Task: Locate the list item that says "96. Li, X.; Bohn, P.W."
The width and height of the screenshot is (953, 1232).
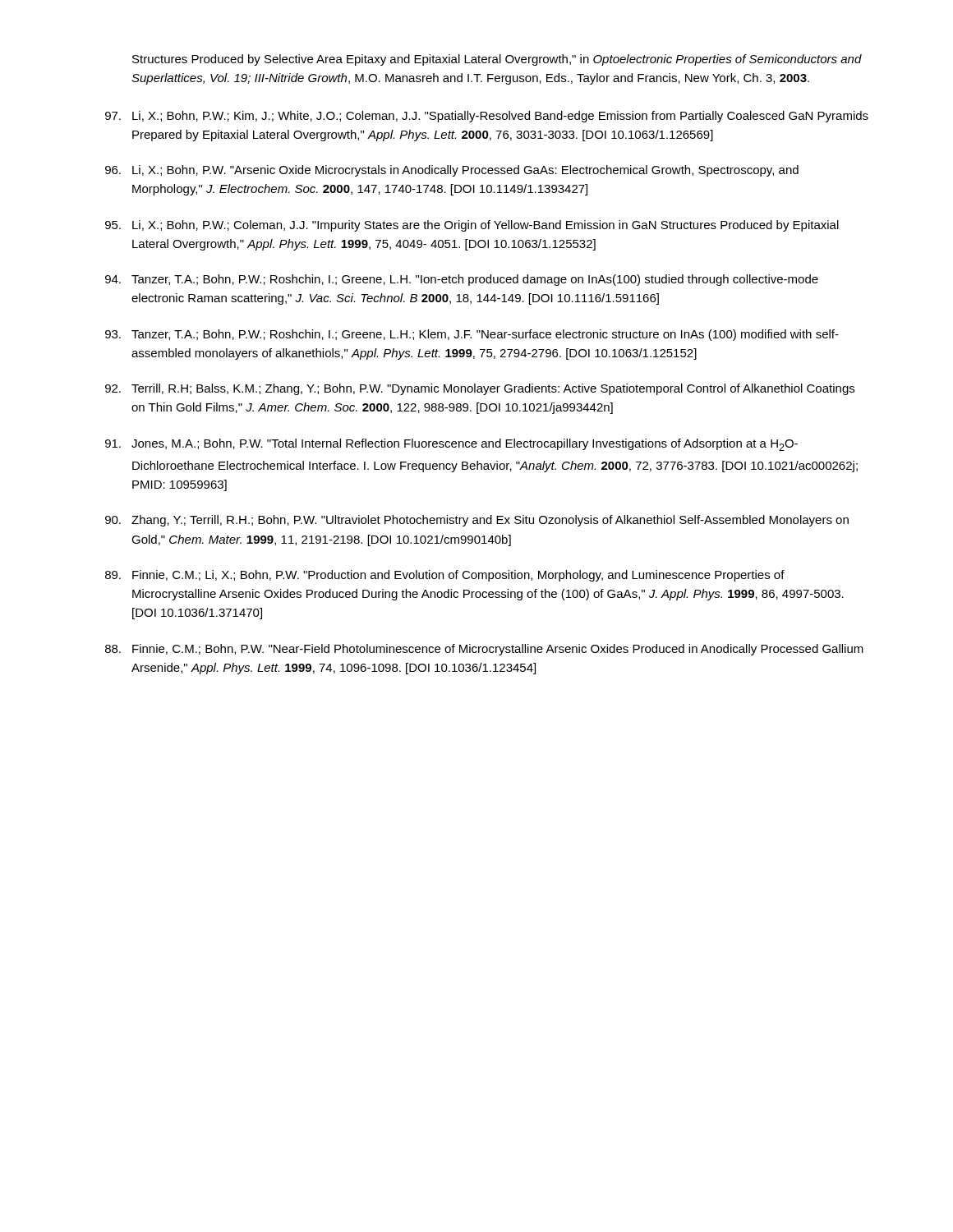Action: point(476,179)
